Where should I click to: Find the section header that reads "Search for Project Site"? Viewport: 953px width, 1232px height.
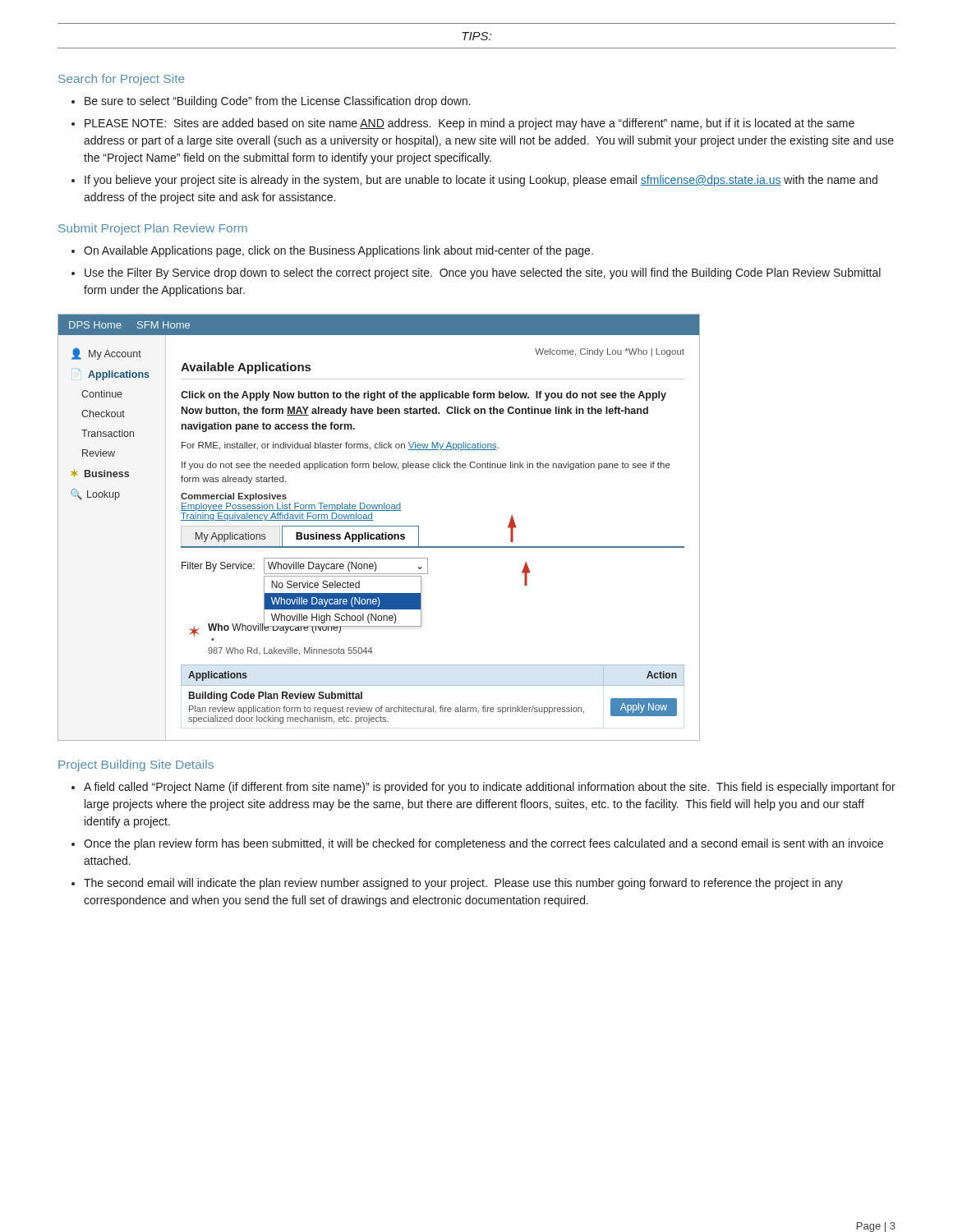coord(122,80)
